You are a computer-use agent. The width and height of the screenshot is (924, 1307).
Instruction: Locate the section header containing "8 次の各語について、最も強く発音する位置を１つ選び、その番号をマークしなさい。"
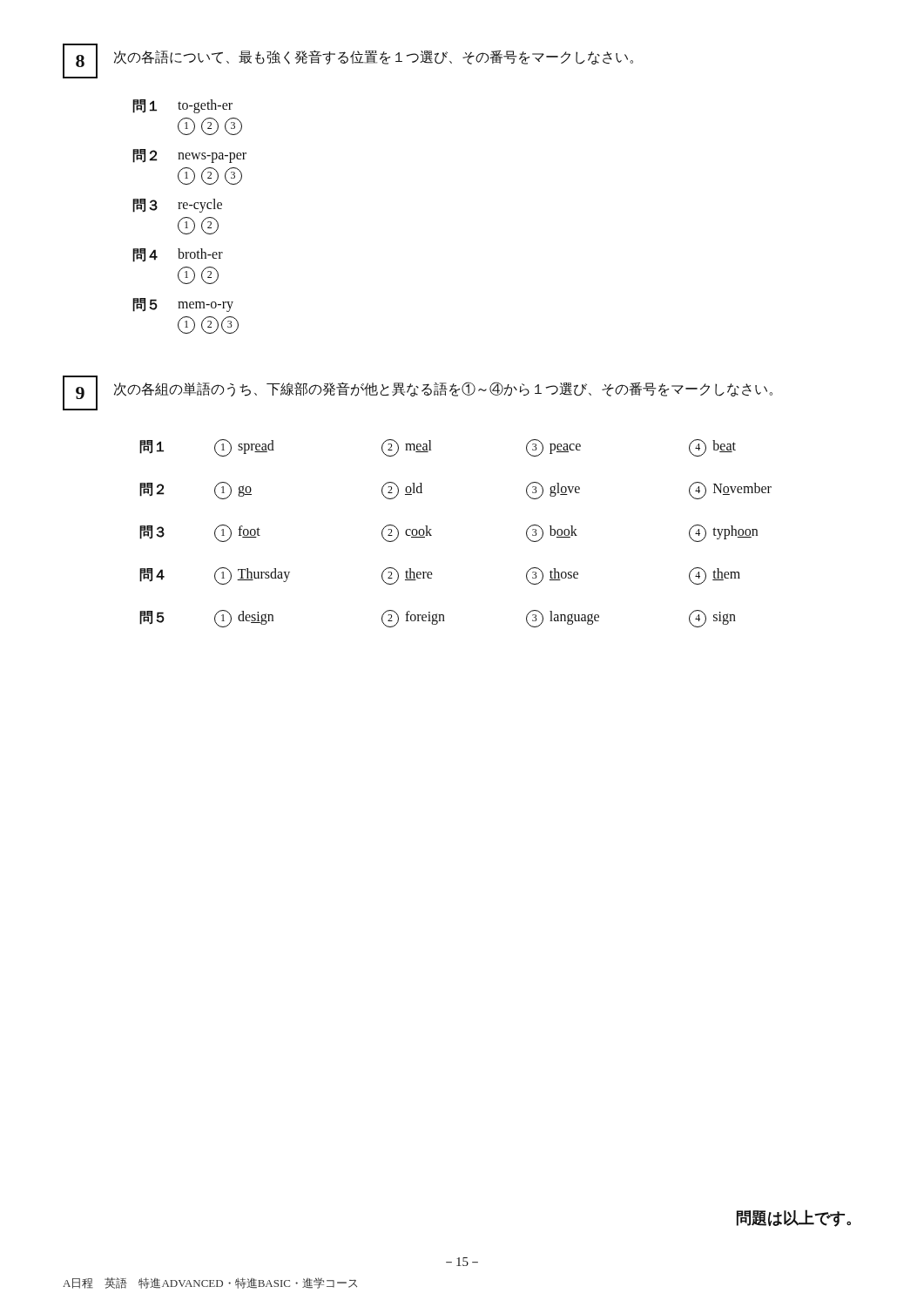(x=353, y=60)
